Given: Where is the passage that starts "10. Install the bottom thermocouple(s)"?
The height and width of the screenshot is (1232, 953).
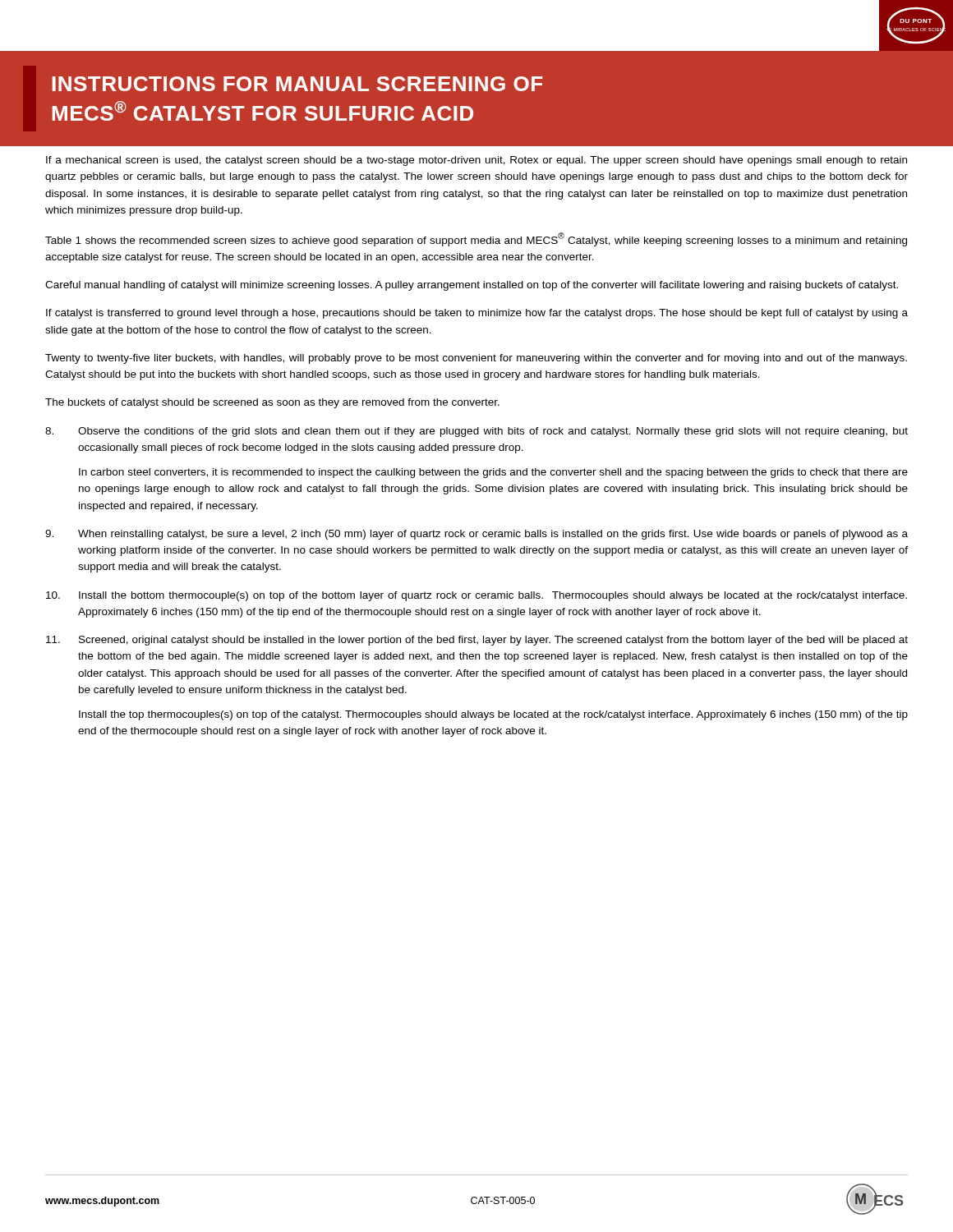Looking at the screenshot, I should pyautogui.click(x=476, y=603).
